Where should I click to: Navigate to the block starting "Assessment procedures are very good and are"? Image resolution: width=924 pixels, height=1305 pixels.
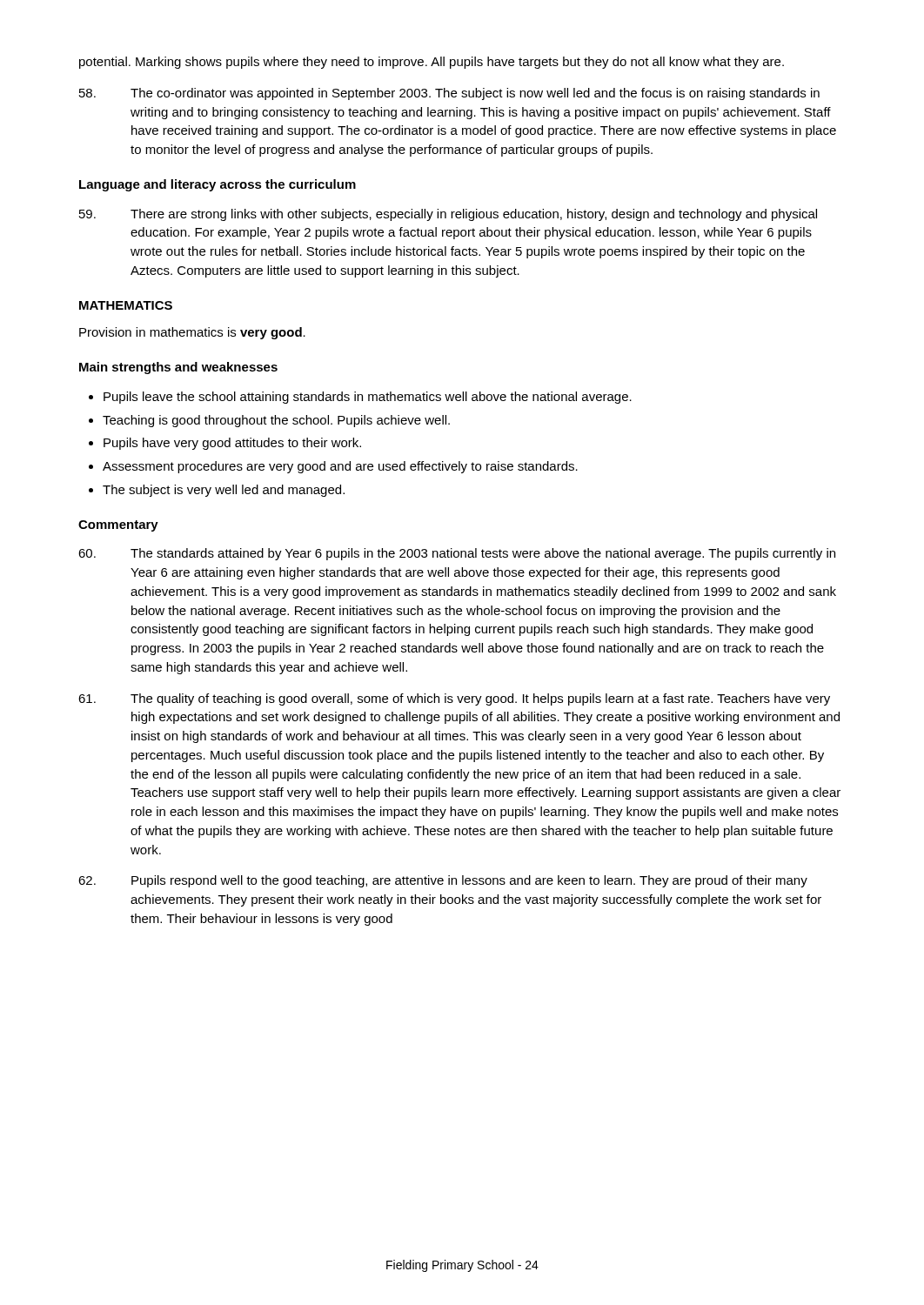[462, 466]
